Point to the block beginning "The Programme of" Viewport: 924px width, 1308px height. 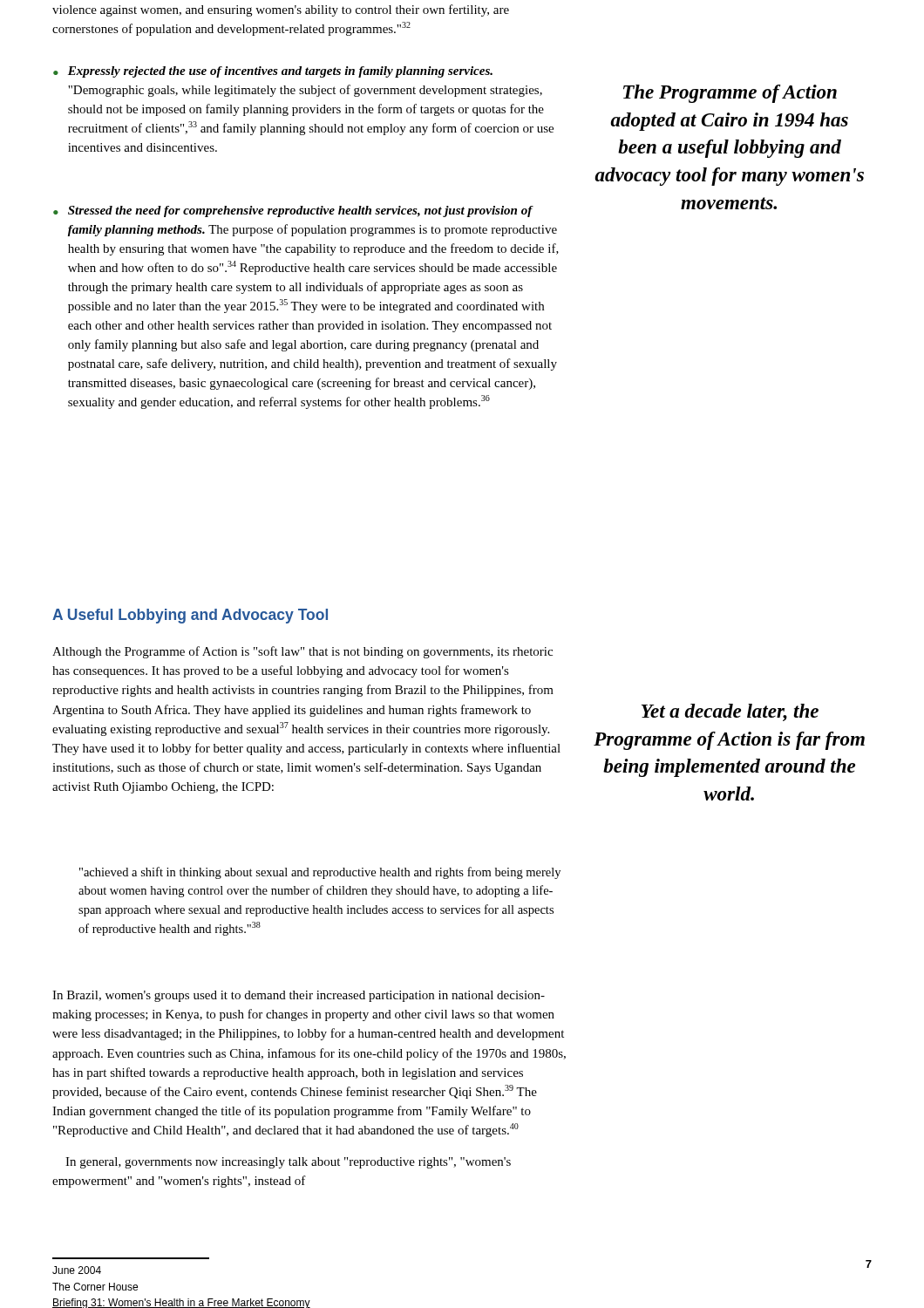730,147
